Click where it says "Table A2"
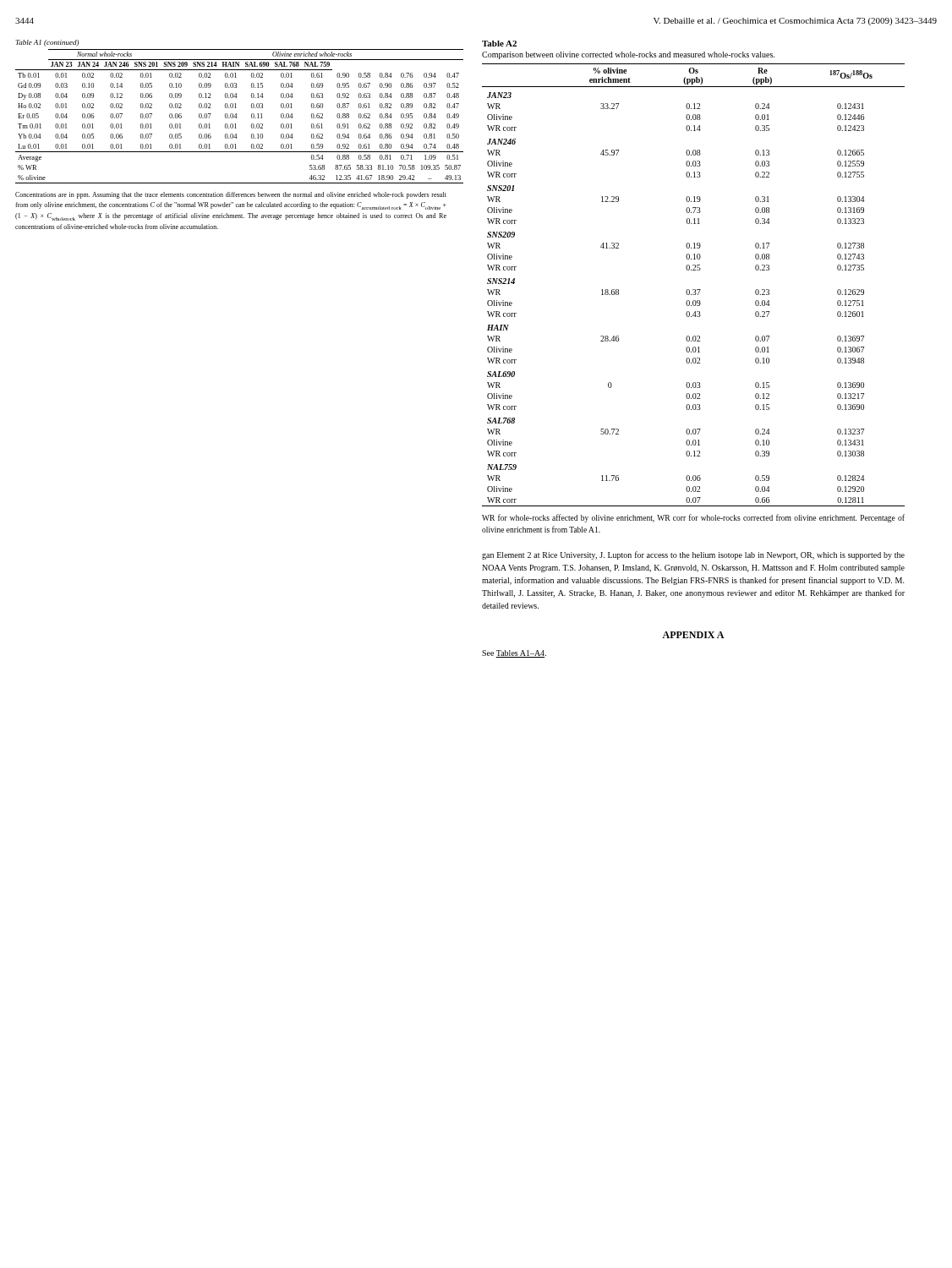The image size is (952, 1268). click(x=499, y=43)
